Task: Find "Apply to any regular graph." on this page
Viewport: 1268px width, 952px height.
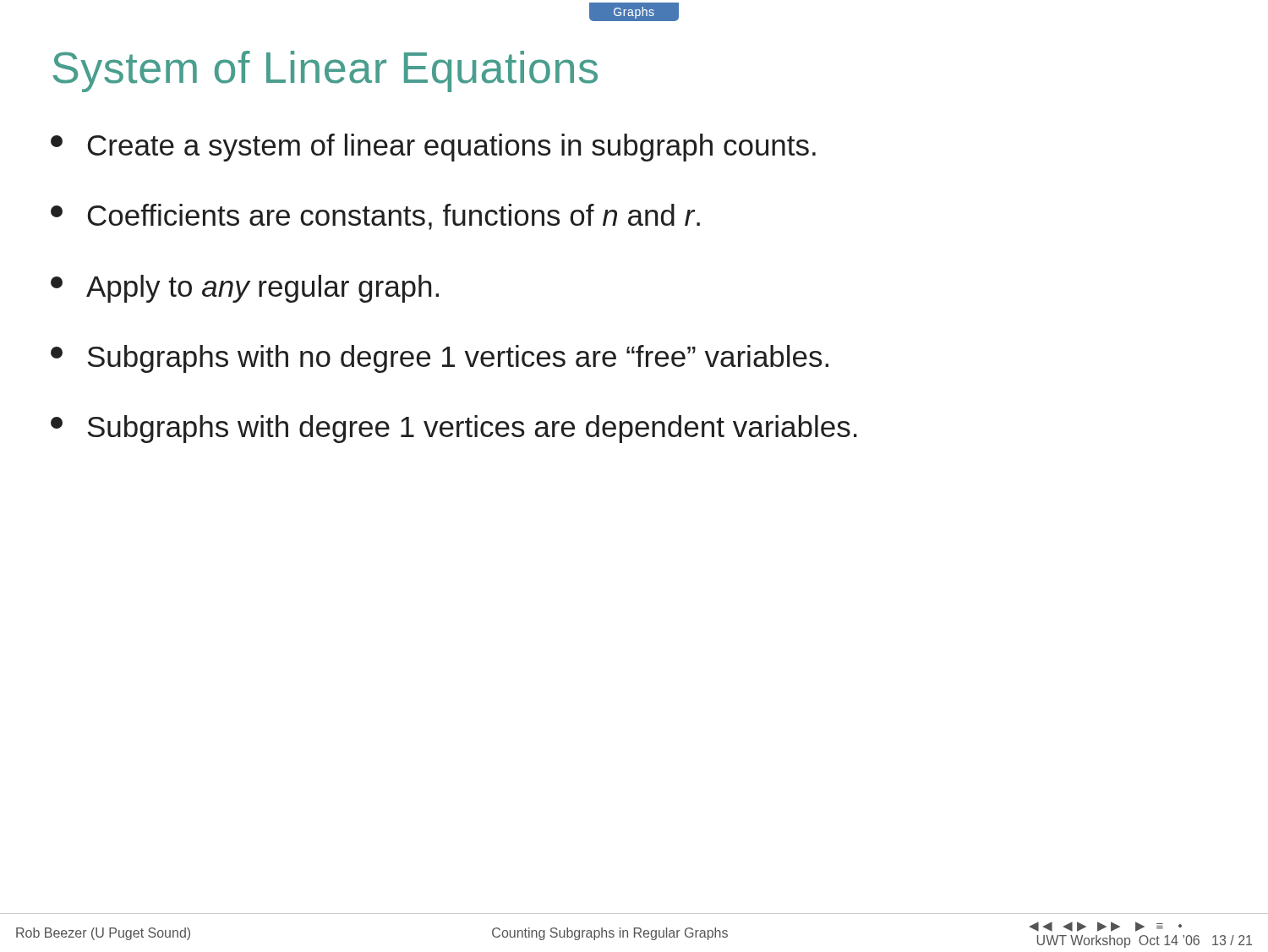Action: point(245,289)
